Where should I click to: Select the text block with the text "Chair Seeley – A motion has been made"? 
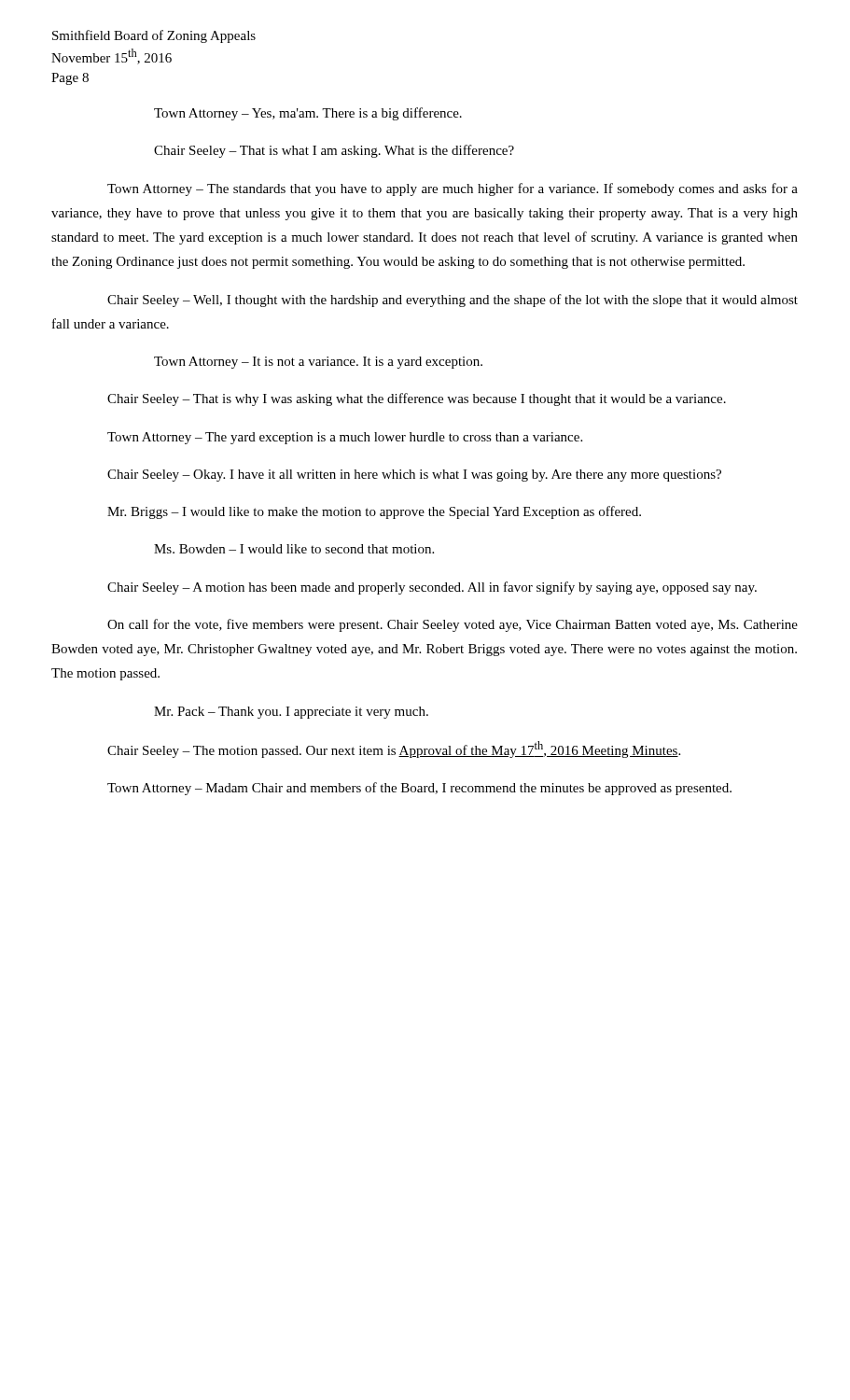(x=432, y=587)
